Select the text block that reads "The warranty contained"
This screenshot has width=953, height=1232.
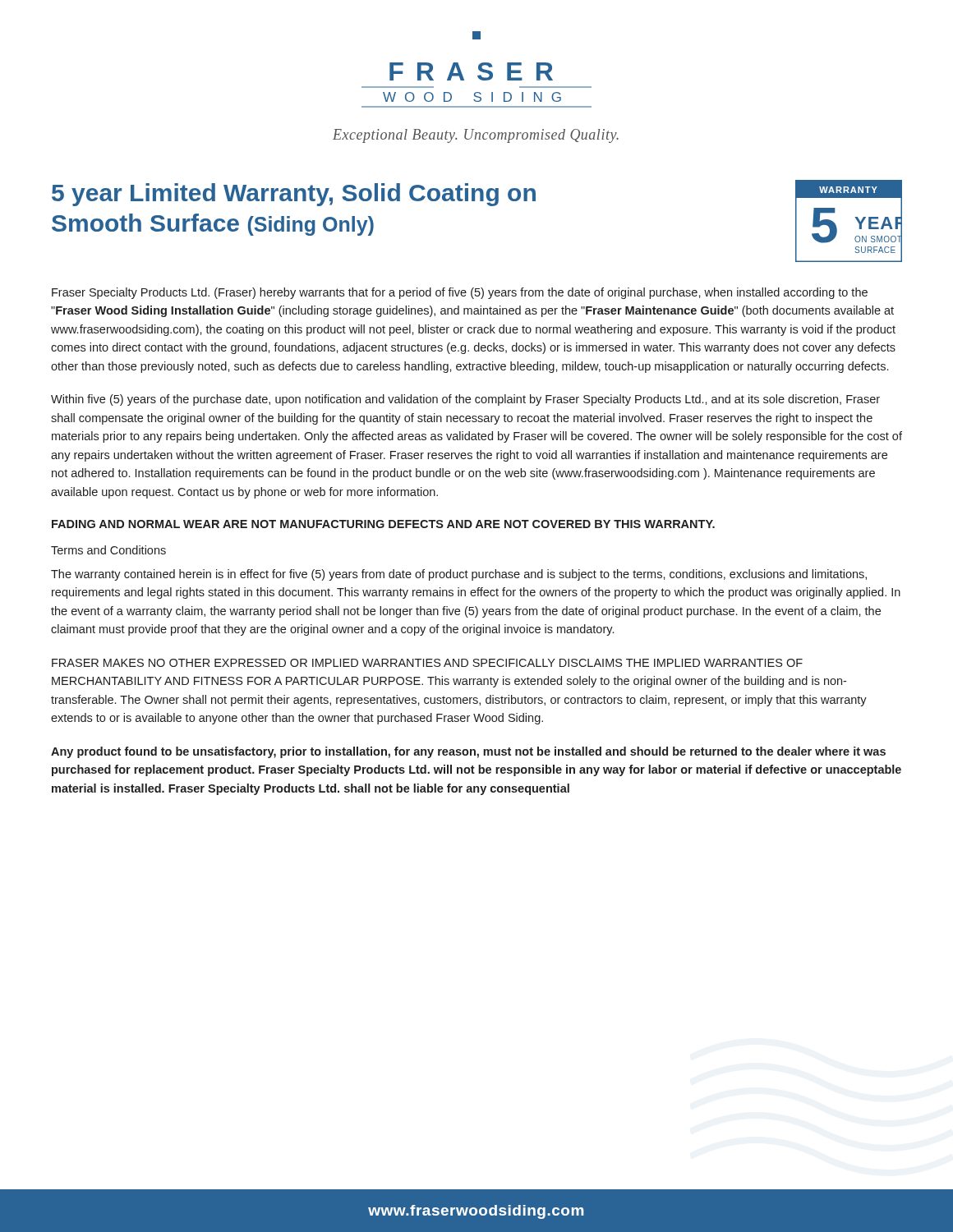point(476,646)
